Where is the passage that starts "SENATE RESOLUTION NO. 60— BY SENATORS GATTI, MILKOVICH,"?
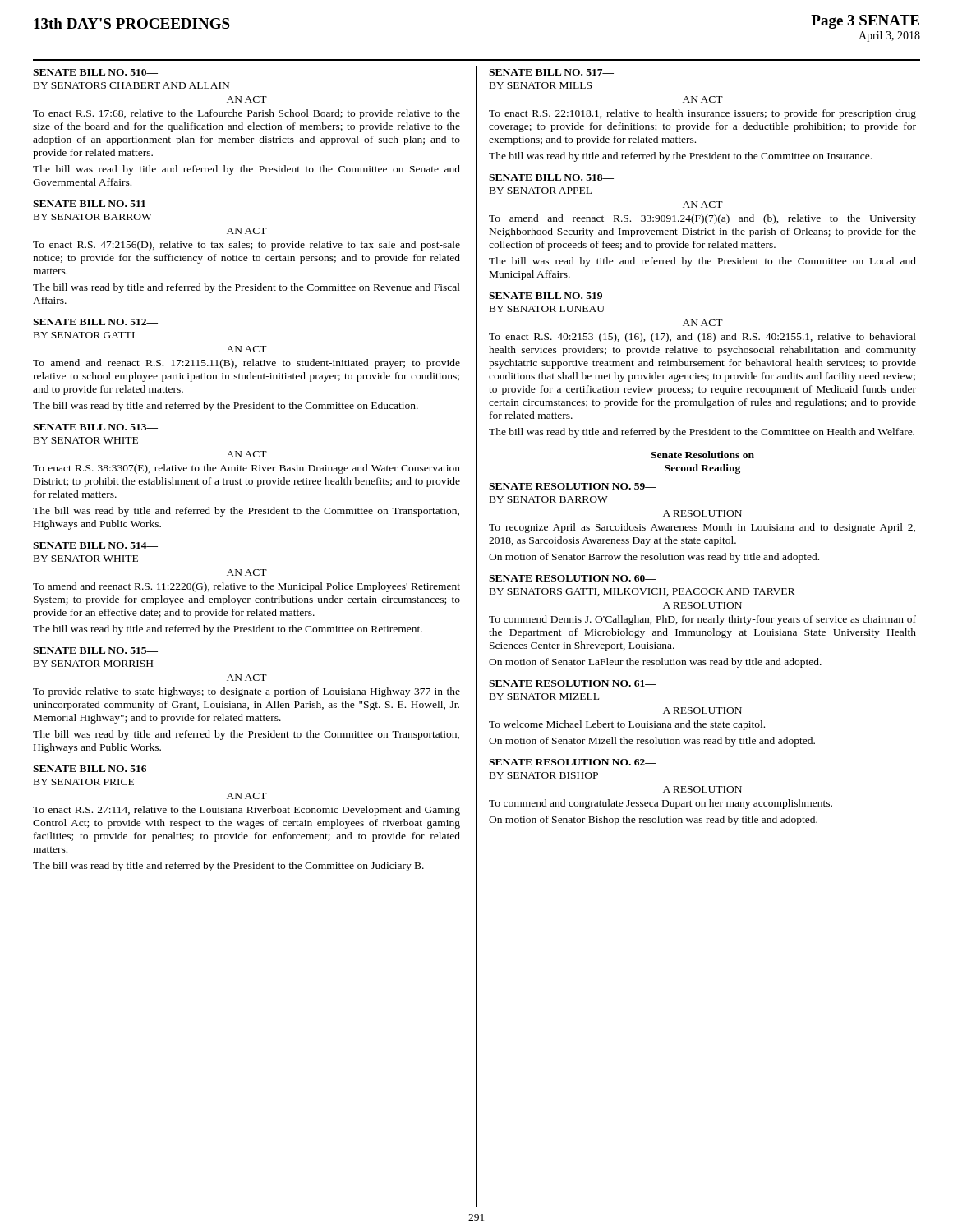 pyautogui.click(x=702, y=620)
